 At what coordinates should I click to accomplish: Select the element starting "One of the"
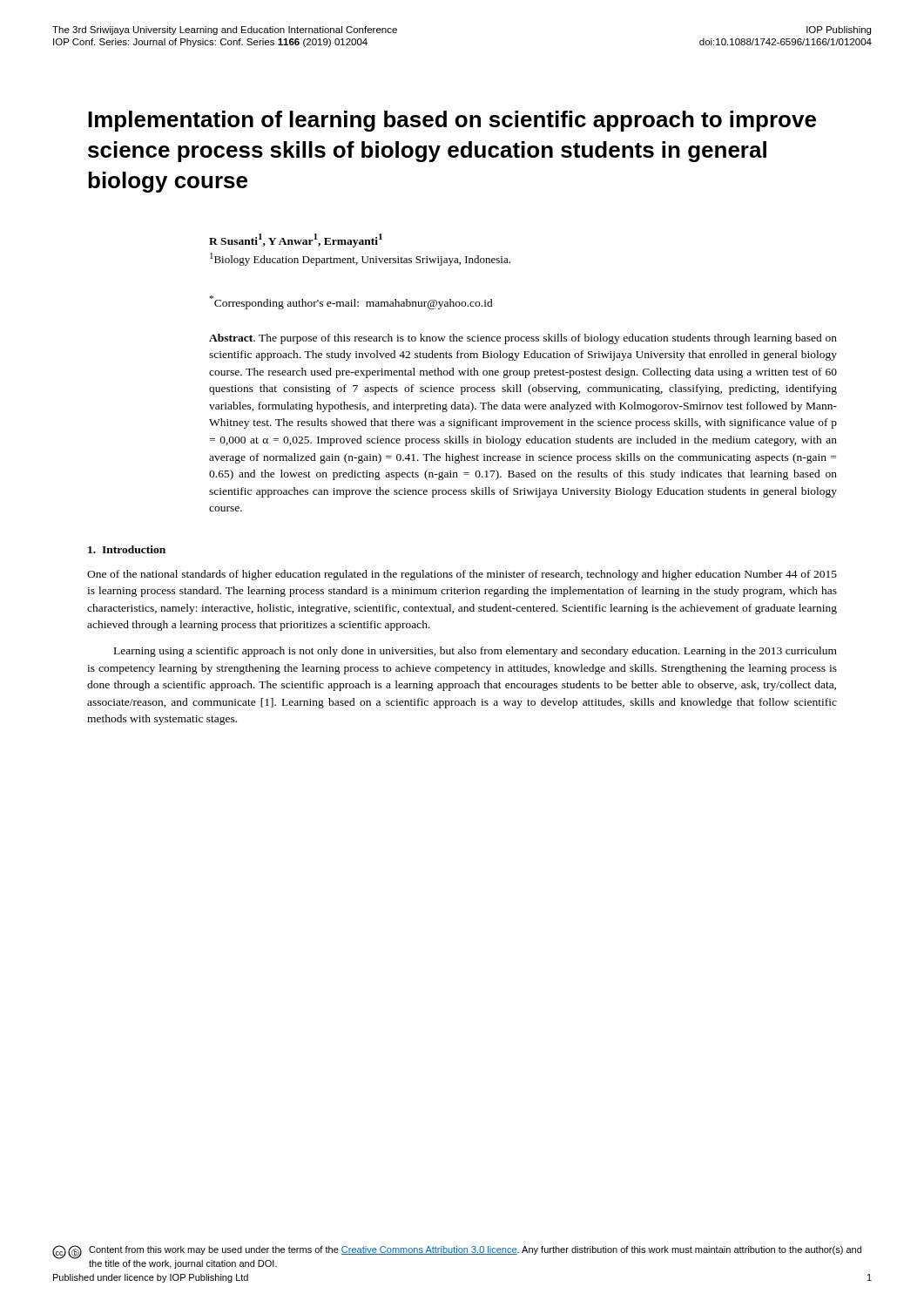point(462,599)
